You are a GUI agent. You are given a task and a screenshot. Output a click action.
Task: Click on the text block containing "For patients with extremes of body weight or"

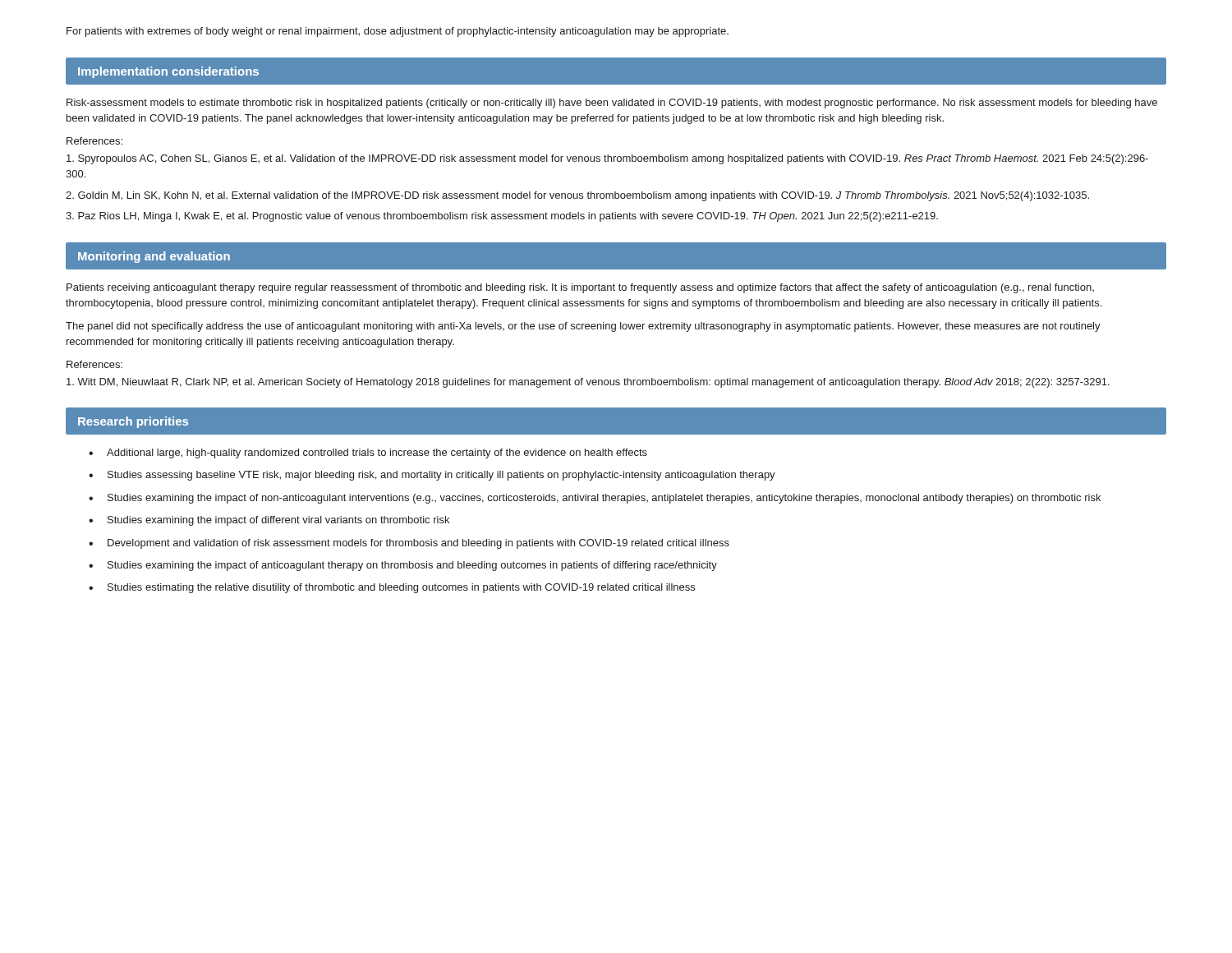[x=397, y=31]
